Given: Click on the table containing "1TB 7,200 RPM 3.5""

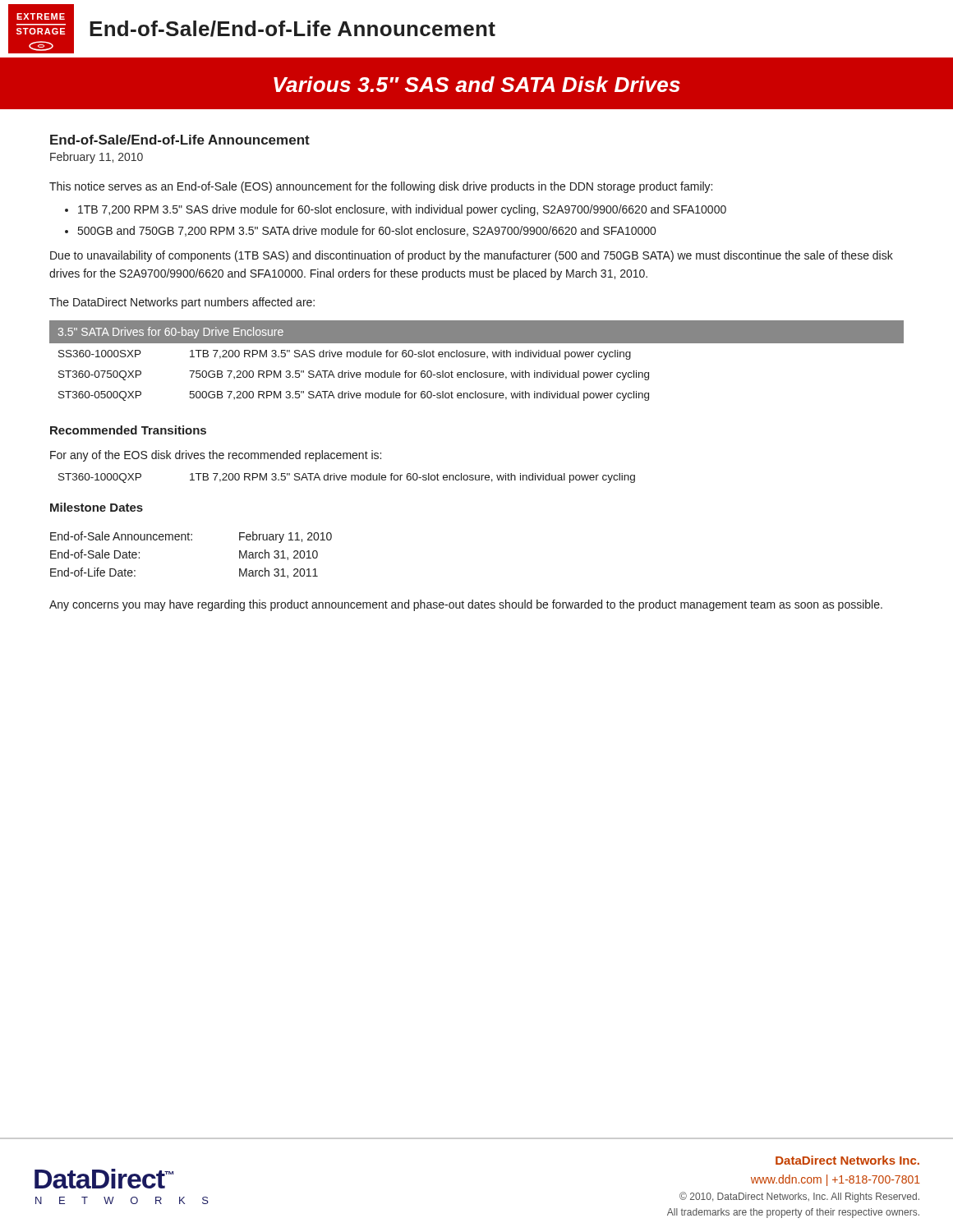Looking at the screenshot, I should [476, 363].
